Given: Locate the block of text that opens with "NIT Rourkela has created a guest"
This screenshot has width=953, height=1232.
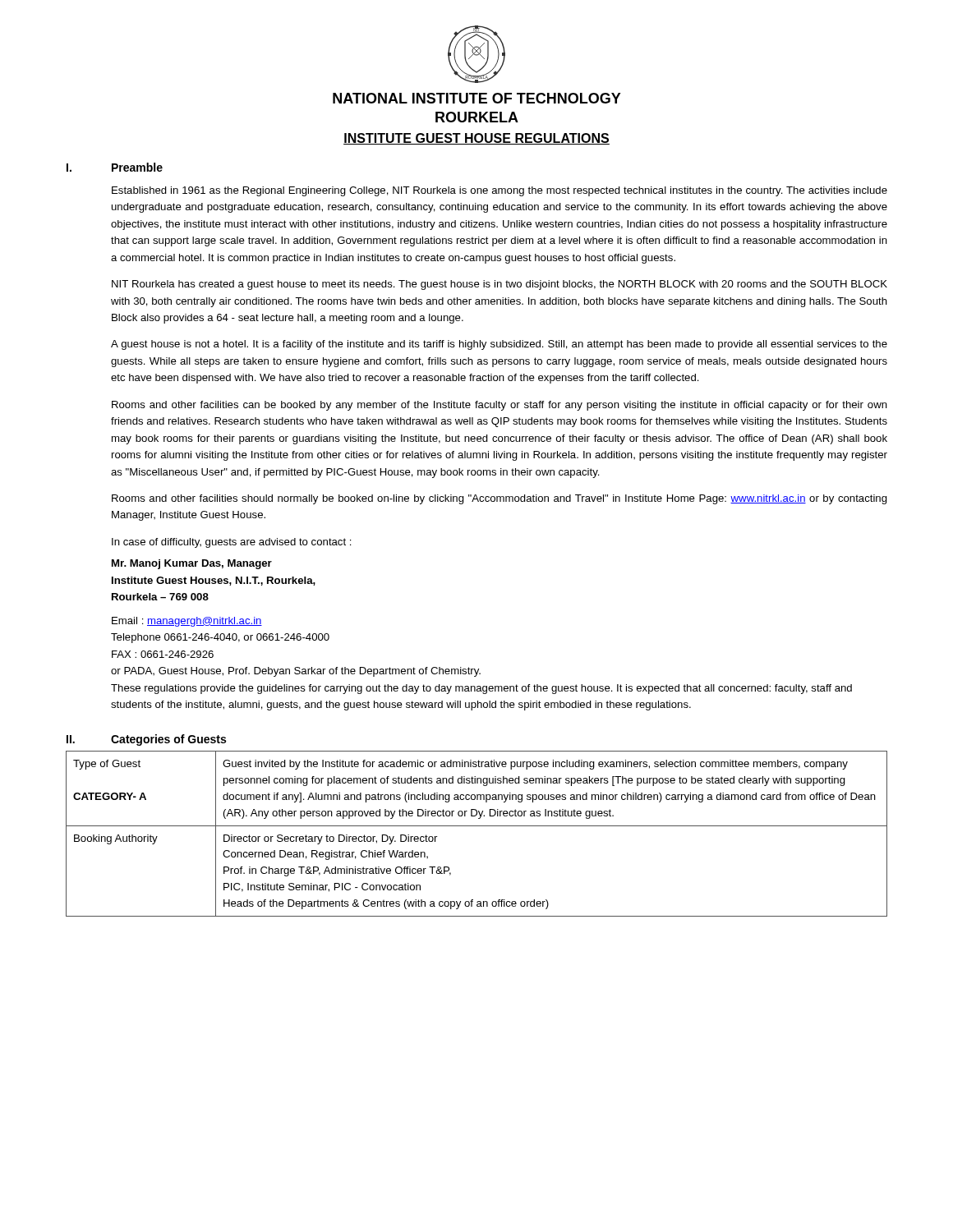Looking at the screenshot, I should 499,301.
